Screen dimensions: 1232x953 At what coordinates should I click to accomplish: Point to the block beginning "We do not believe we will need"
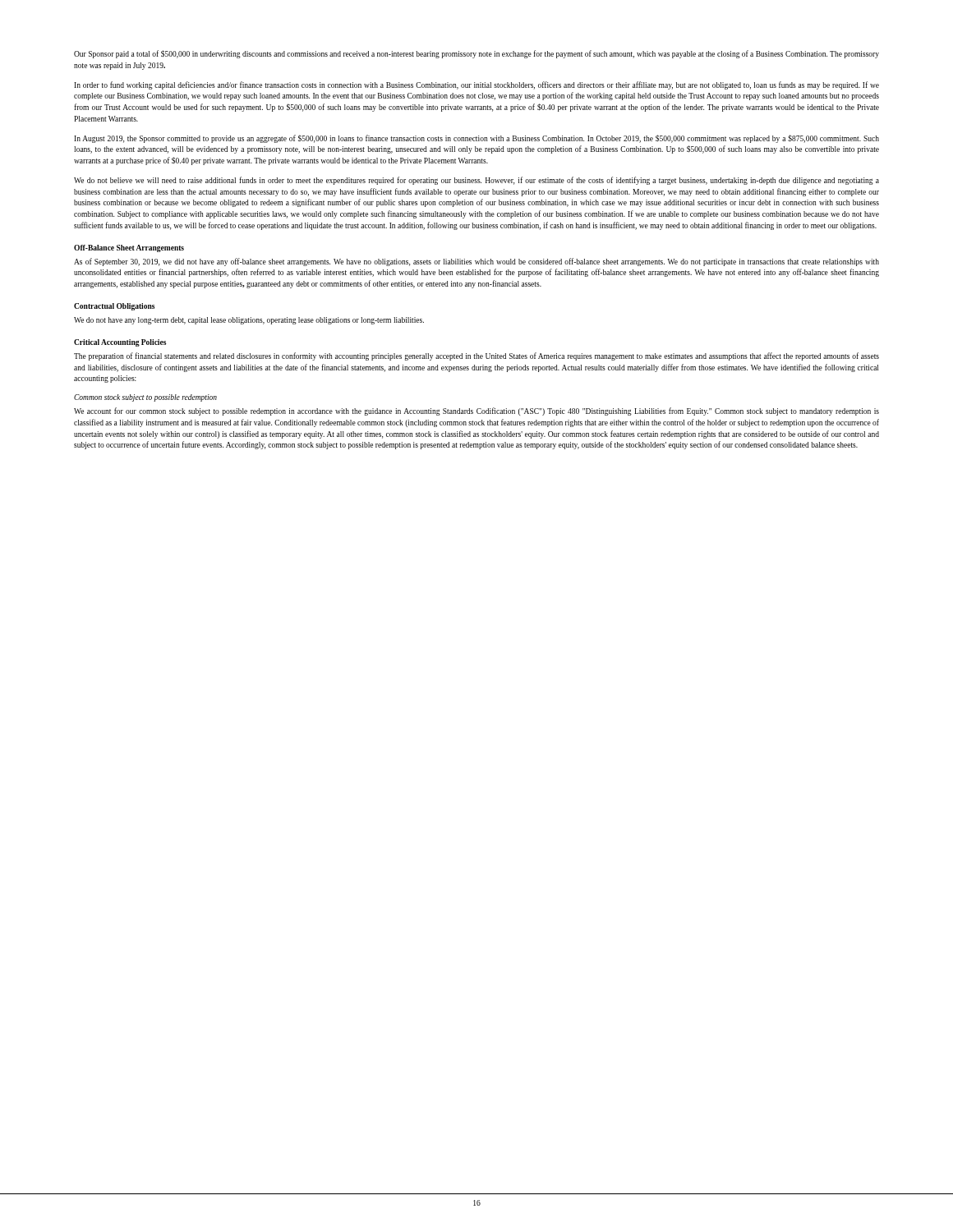click(x=476, y=203)
